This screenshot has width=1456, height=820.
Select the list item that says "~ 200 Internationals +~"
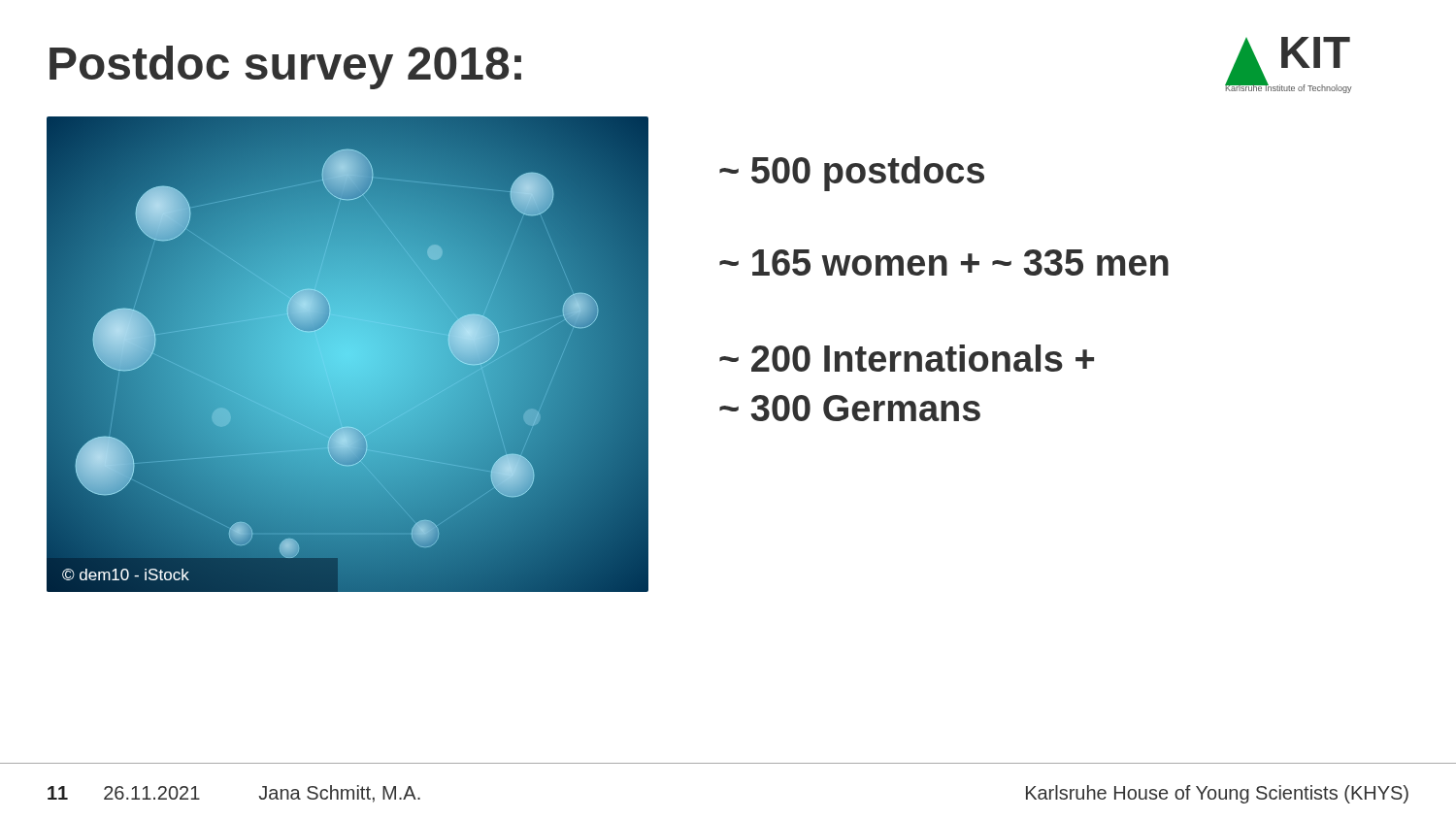click(x=907, y=384)
